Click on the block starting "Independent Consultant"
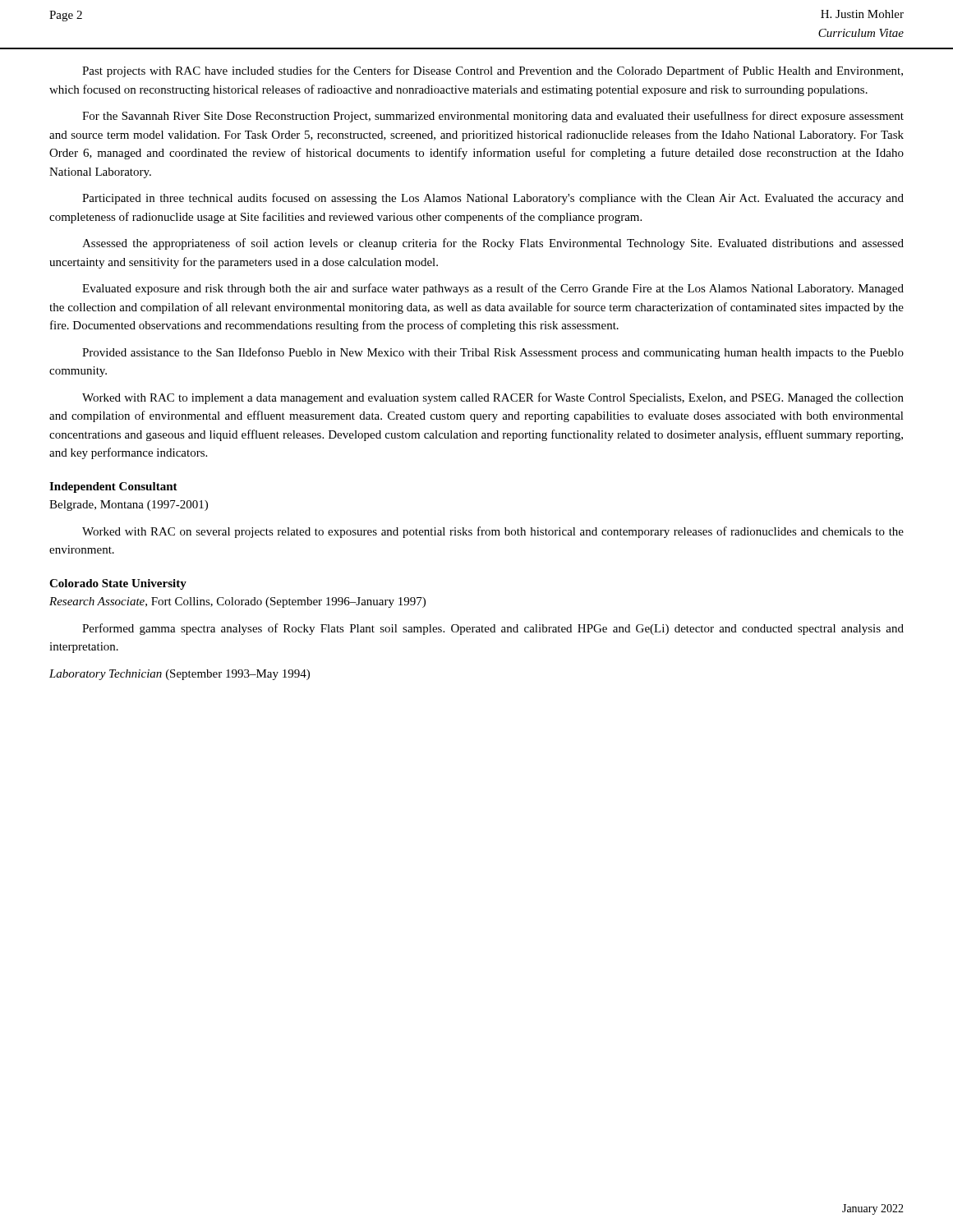Viewport: 953px width, 1232px height. tap(113, 487)
